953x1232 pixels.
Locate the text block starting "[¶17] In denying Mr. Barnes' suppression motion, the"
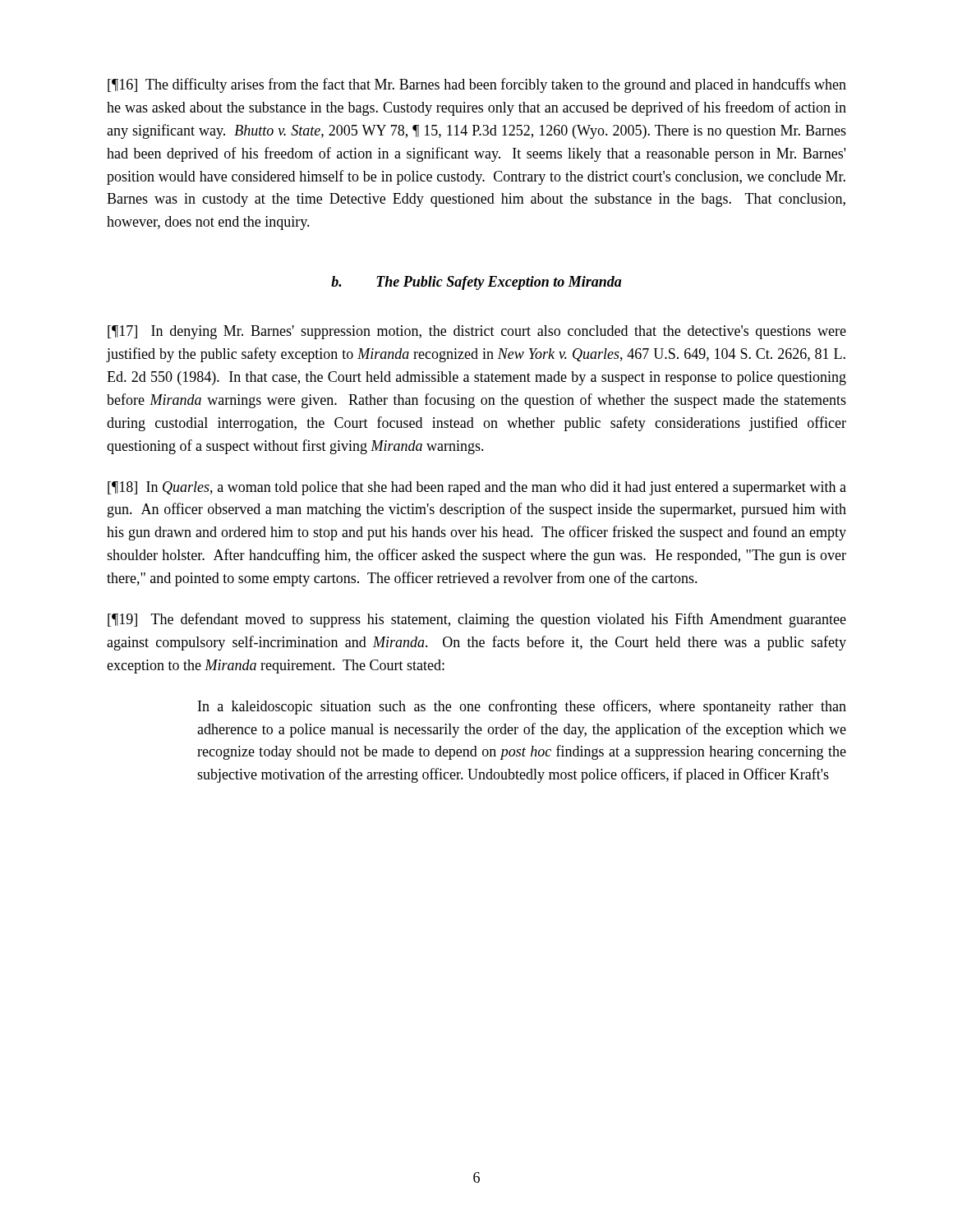476,389
